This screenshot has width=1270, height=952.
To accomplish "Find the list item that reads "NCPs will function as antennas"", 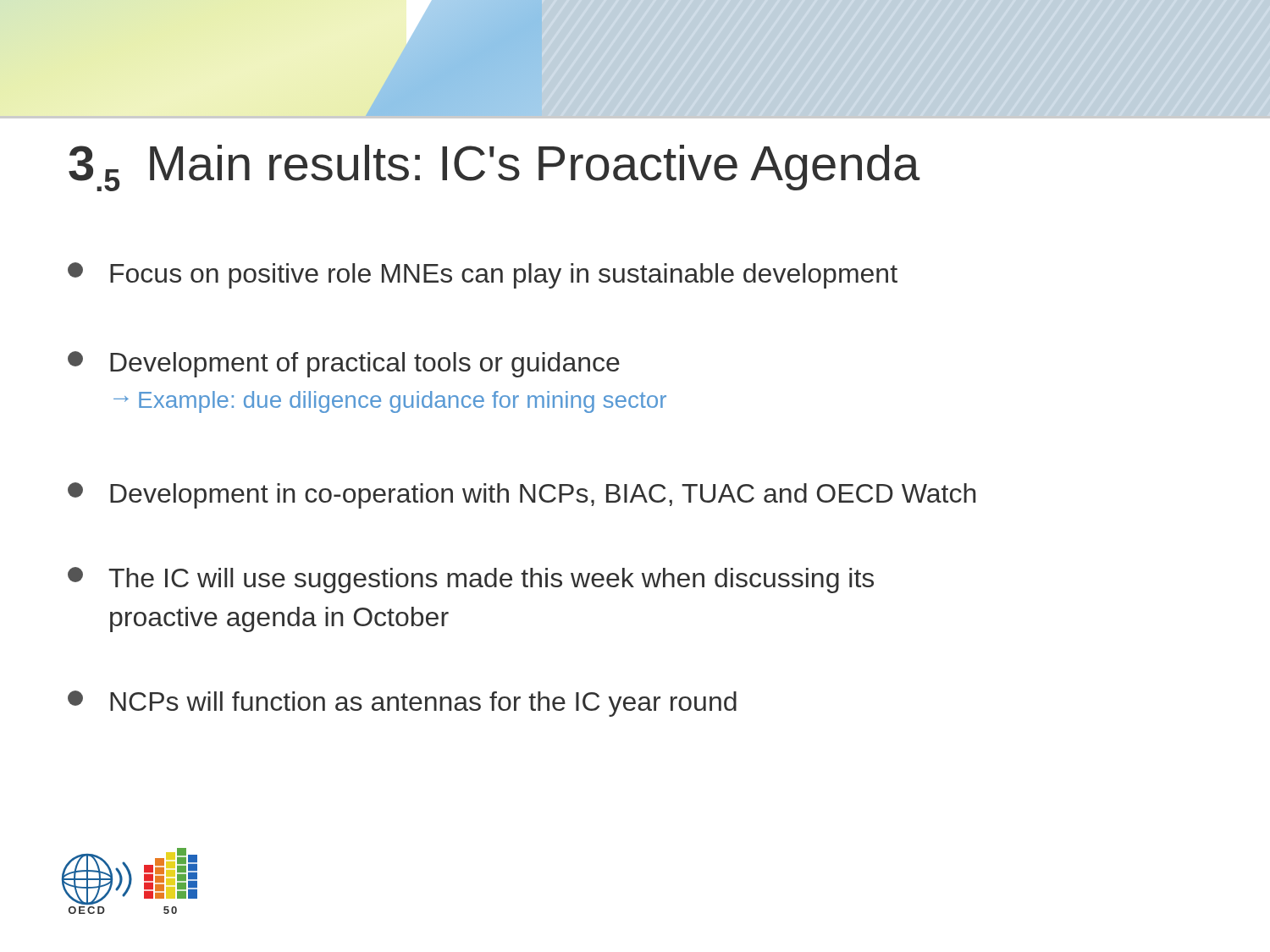I will [403, 702].
